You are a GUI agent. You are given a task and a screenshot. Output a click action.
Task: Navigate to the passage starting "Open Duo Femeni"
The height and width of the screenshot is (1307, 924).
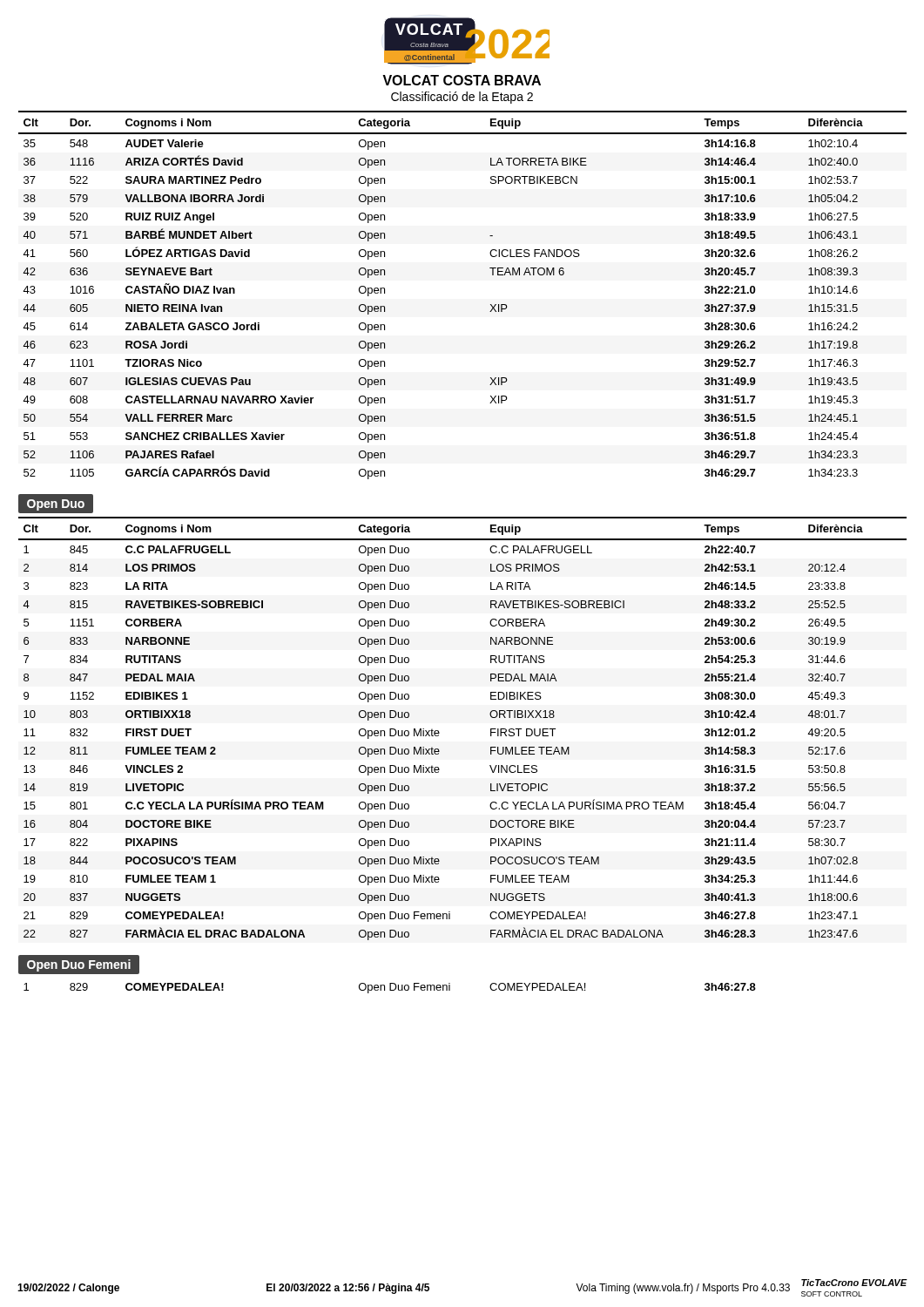coord(79,965)
